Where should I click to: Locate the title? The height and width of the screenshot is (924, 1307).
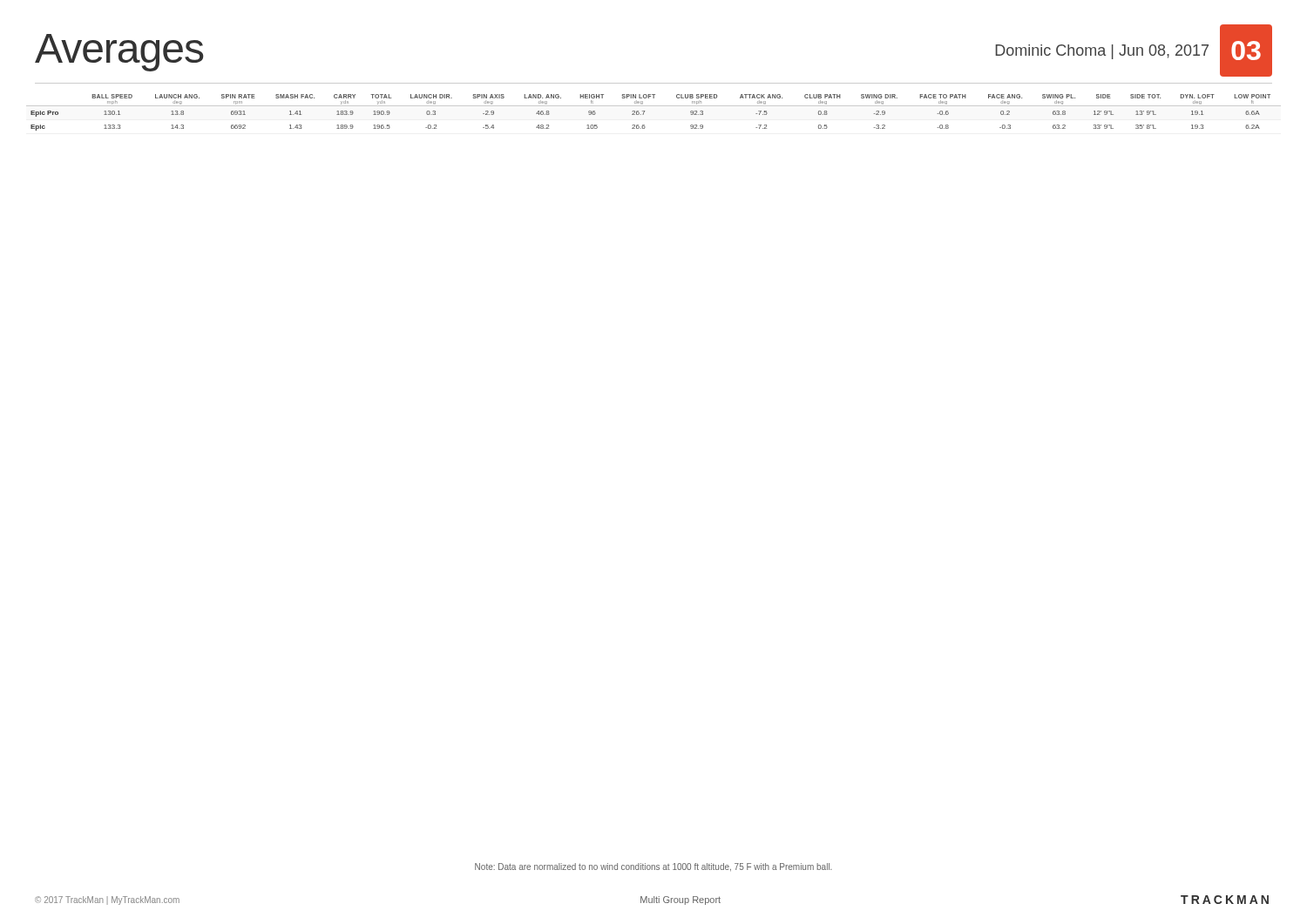[119, 48]
